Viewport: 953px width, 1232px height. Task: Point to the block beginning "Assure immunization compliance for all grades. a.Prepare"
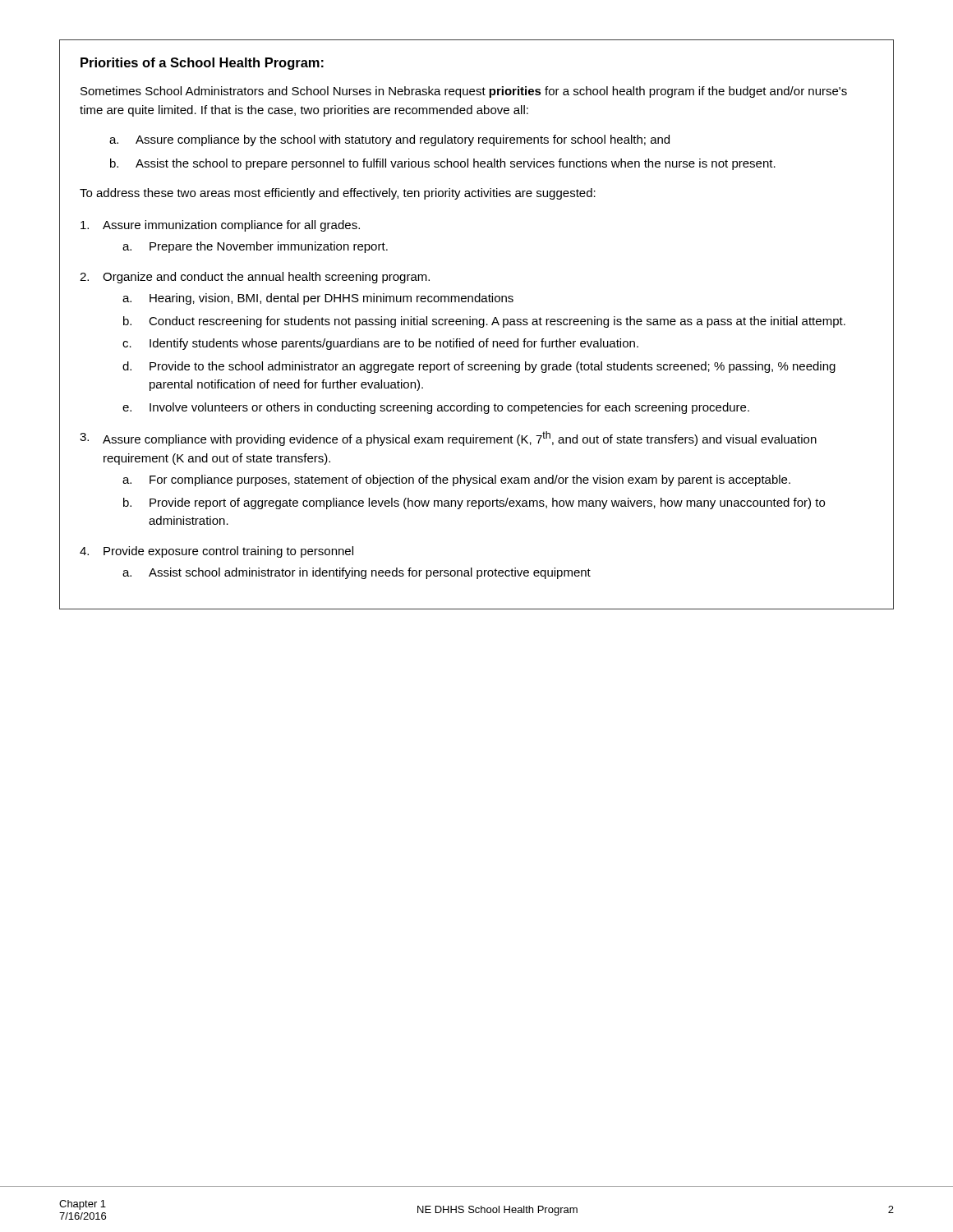[x=220, y=226]
